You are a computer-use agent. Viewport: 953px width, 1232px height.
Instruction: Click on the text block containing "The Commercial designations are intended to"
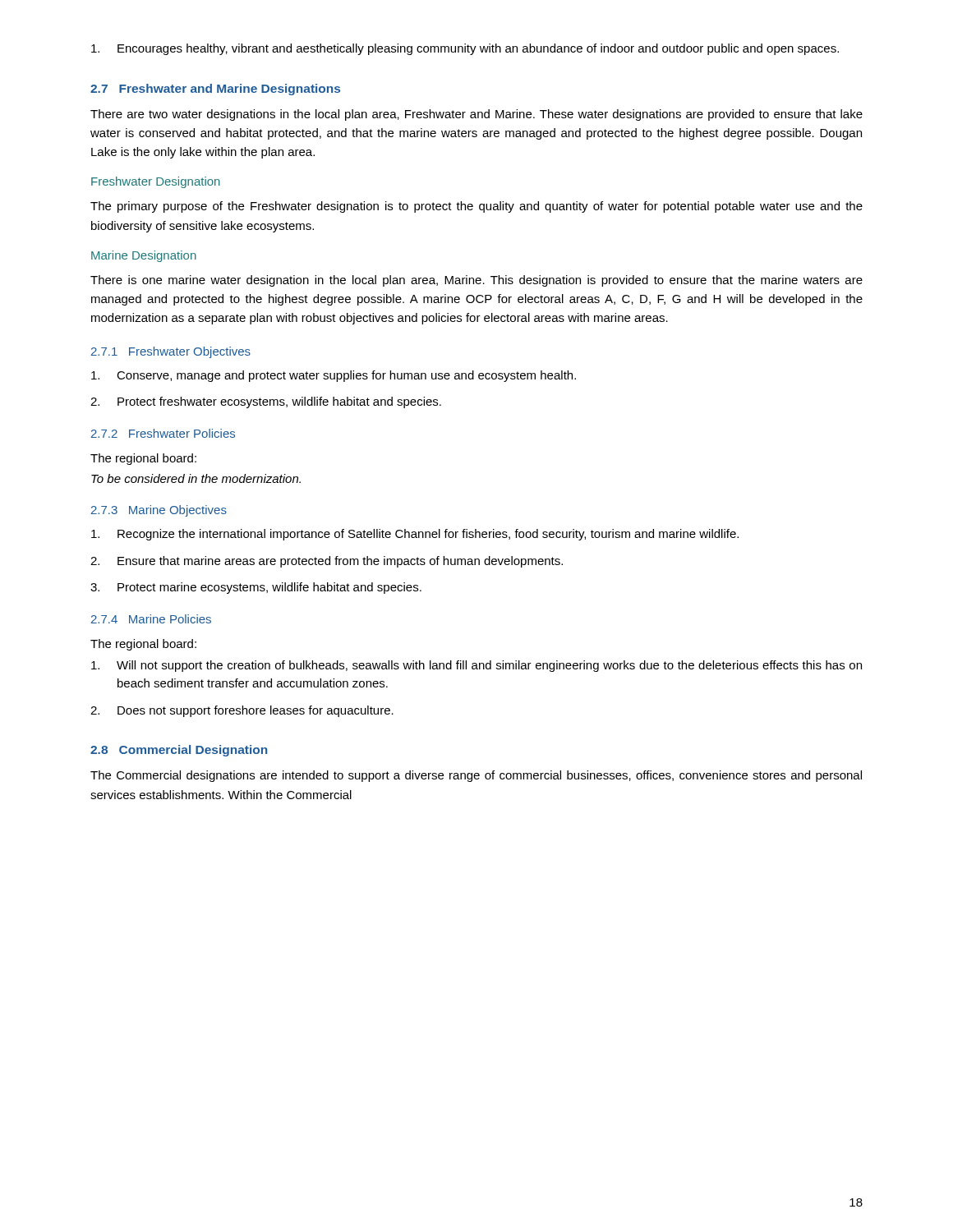476,785
